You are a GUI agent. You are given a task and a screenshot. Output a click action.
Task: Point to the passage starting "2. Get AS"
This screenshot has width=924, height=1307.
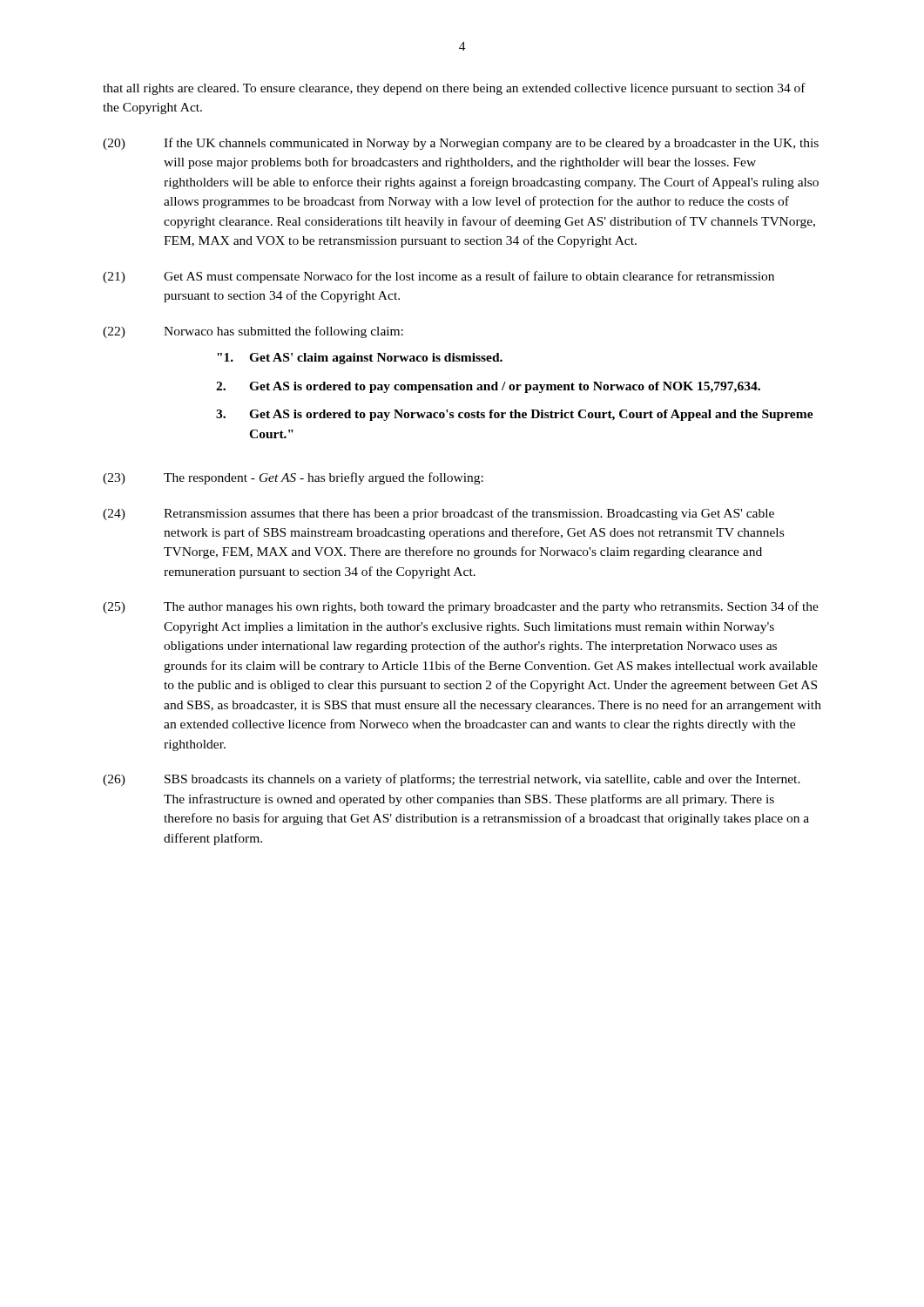[519, 386]
